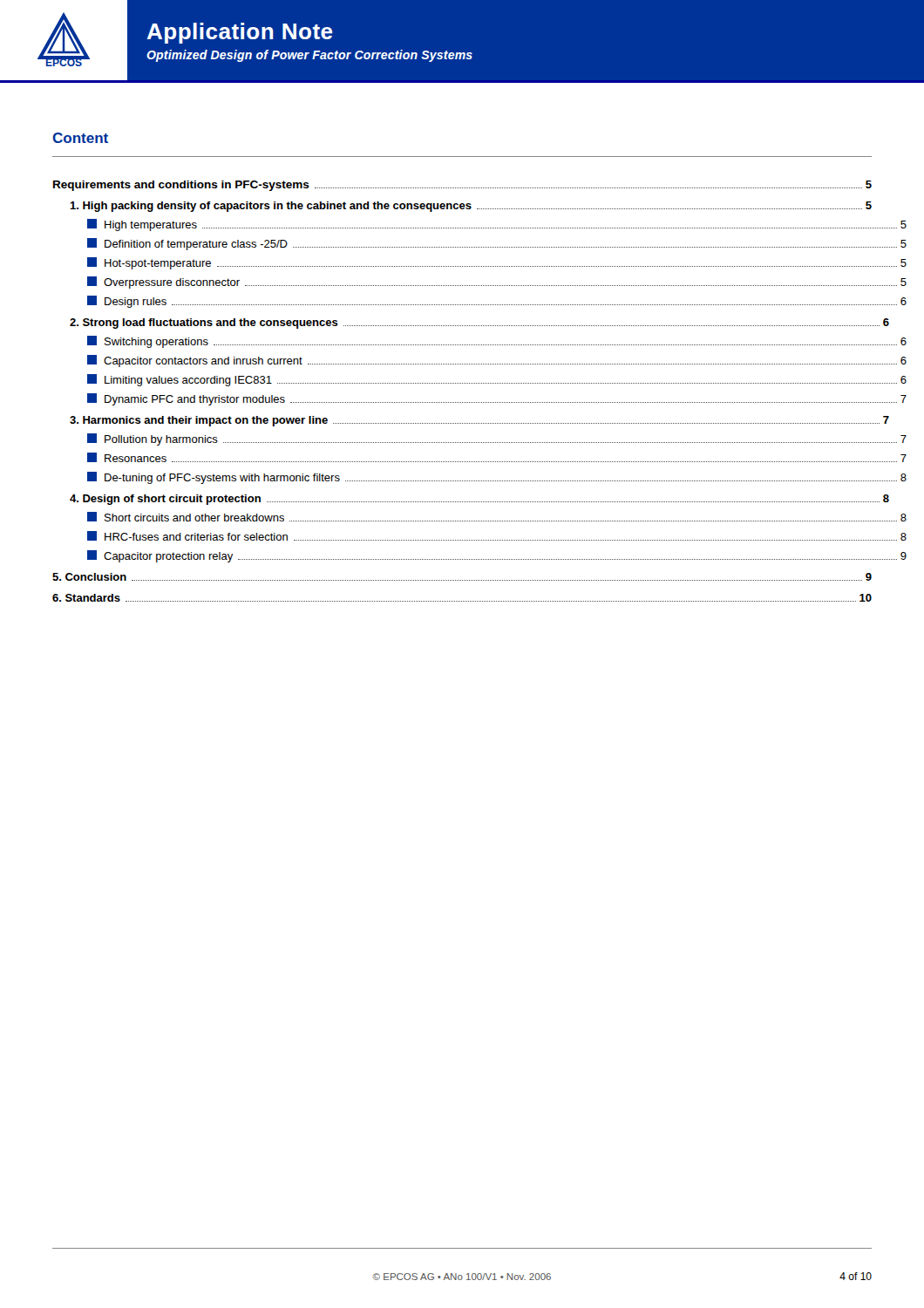Image resolution: width=924 pixels, height=1308 pixels.
Task: Click on the list item that reads "Design rules 6"
Action: pos(497,301)
